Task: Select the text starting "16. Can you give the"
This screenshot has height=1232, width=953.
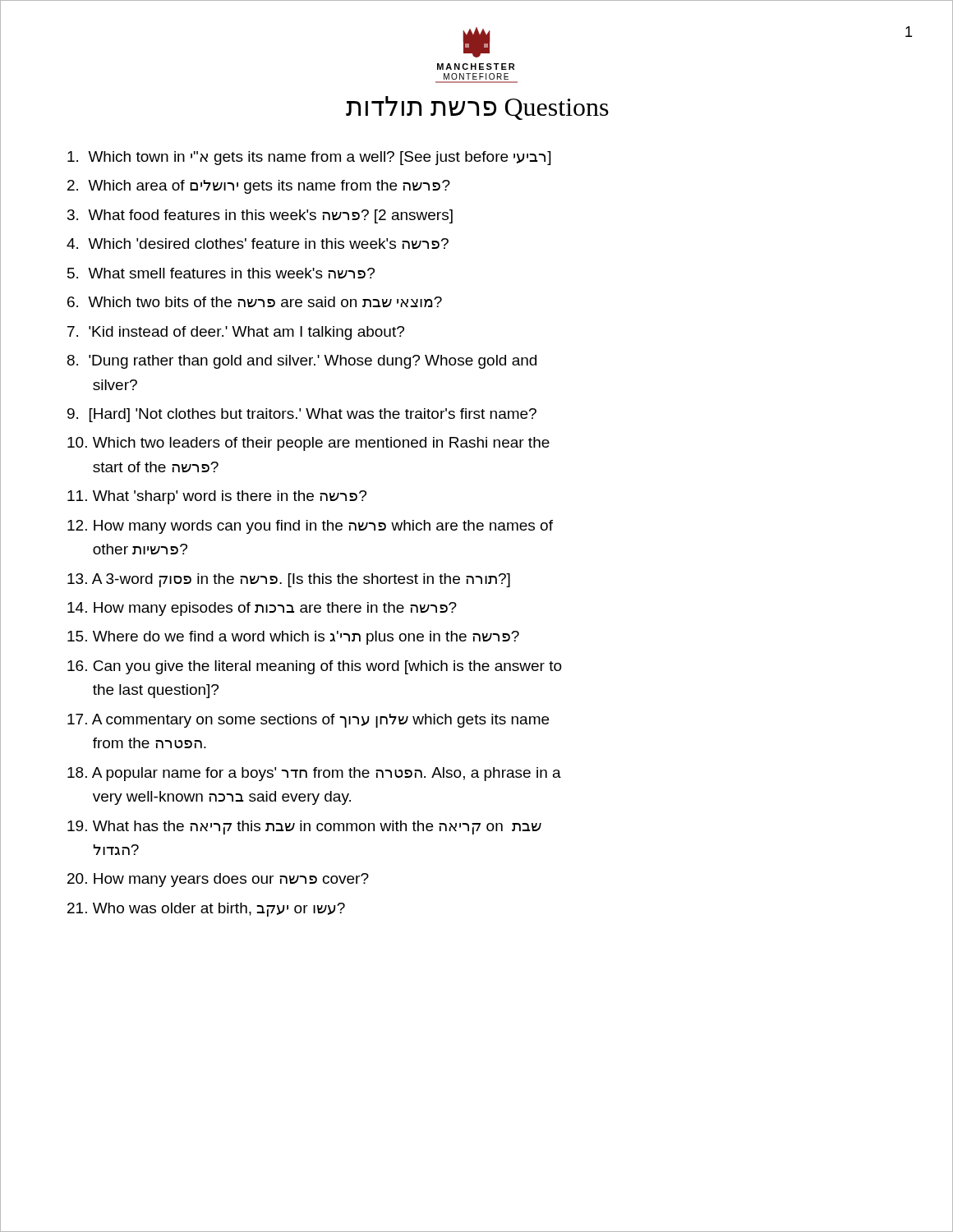Action: [314, 678]
